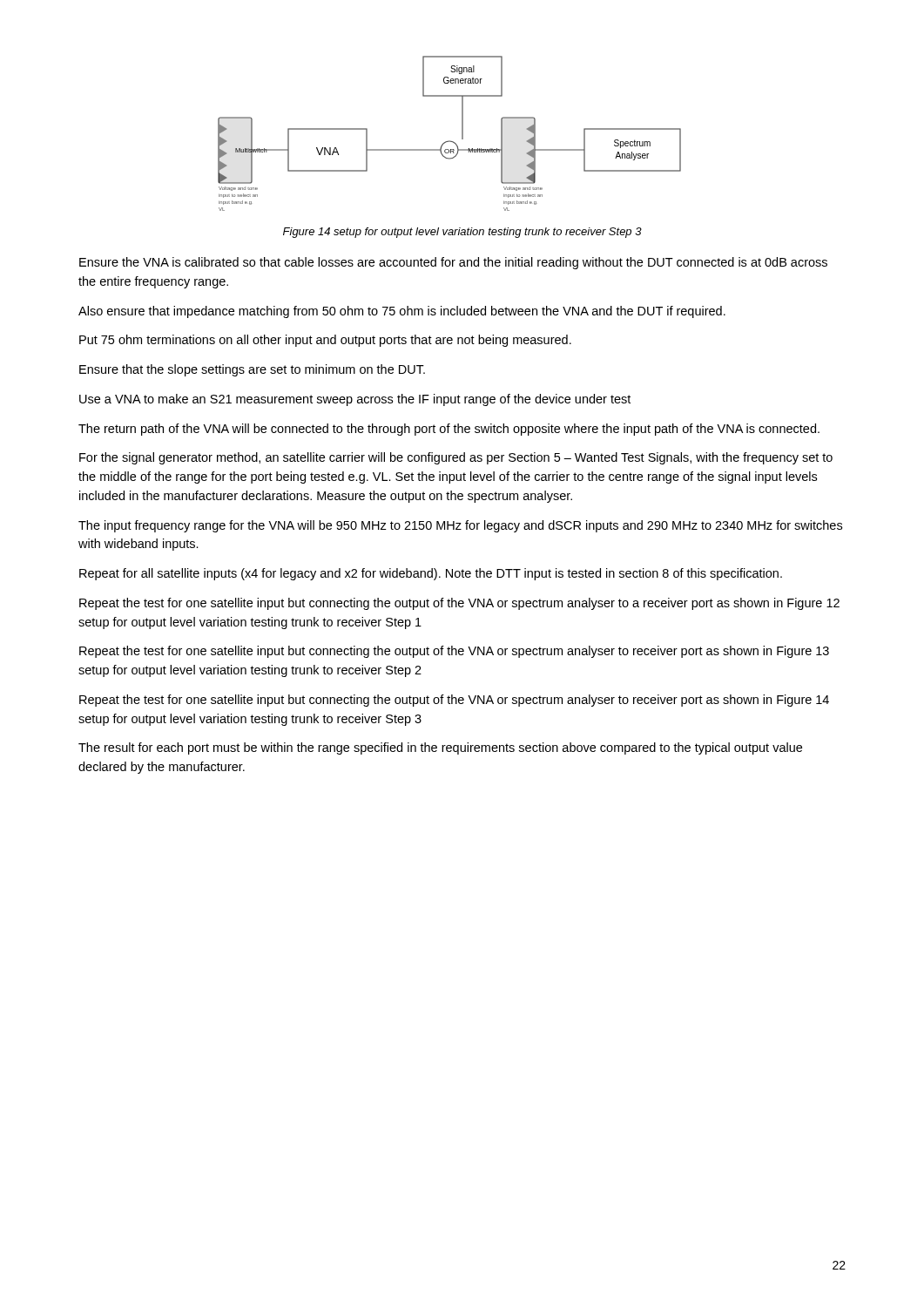Locate the caption that opens with "Figure 14 setup for output level variation"

(462, 231)
